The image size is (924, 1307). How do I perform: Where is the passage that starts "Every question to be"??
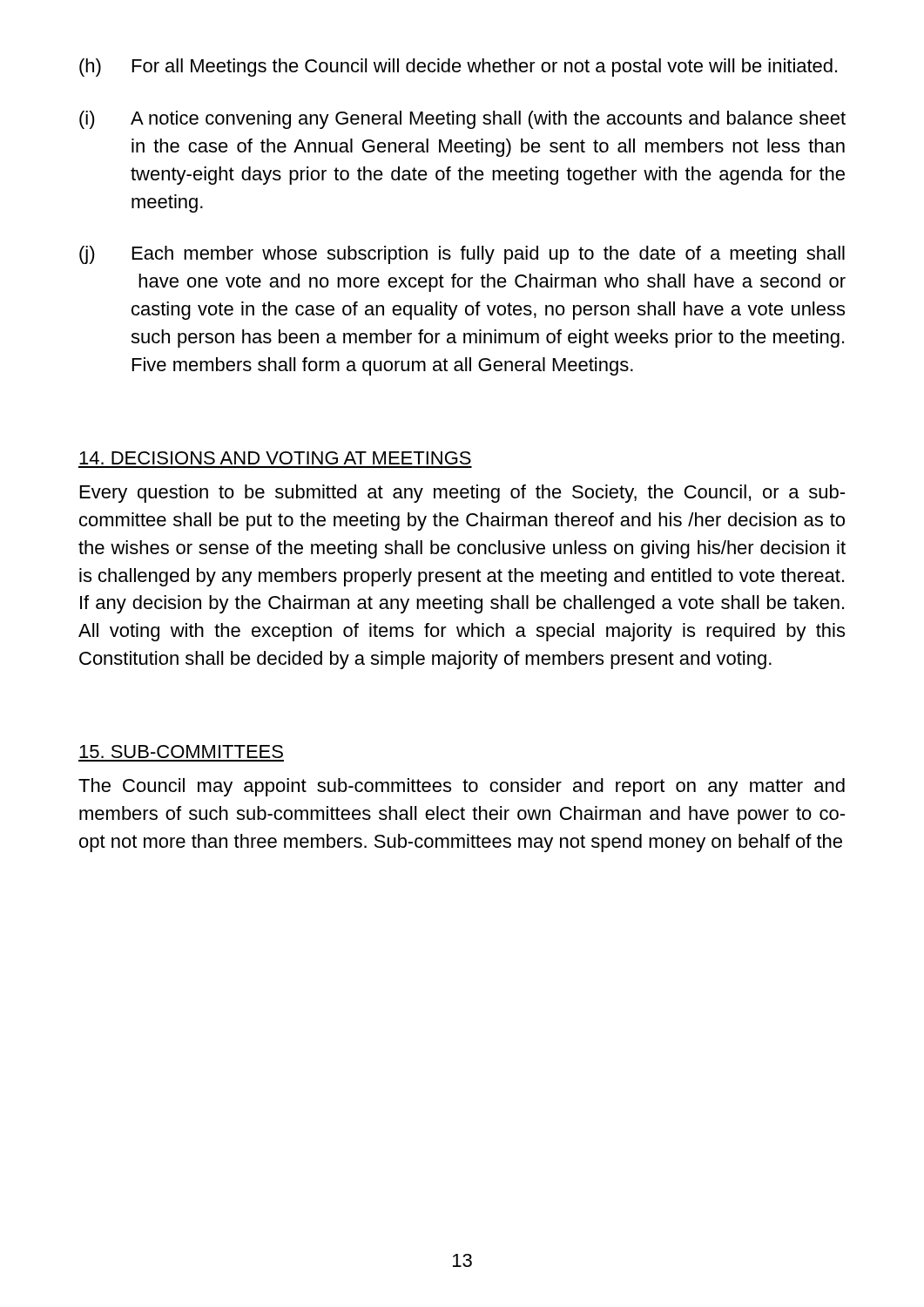click(462, 575)
